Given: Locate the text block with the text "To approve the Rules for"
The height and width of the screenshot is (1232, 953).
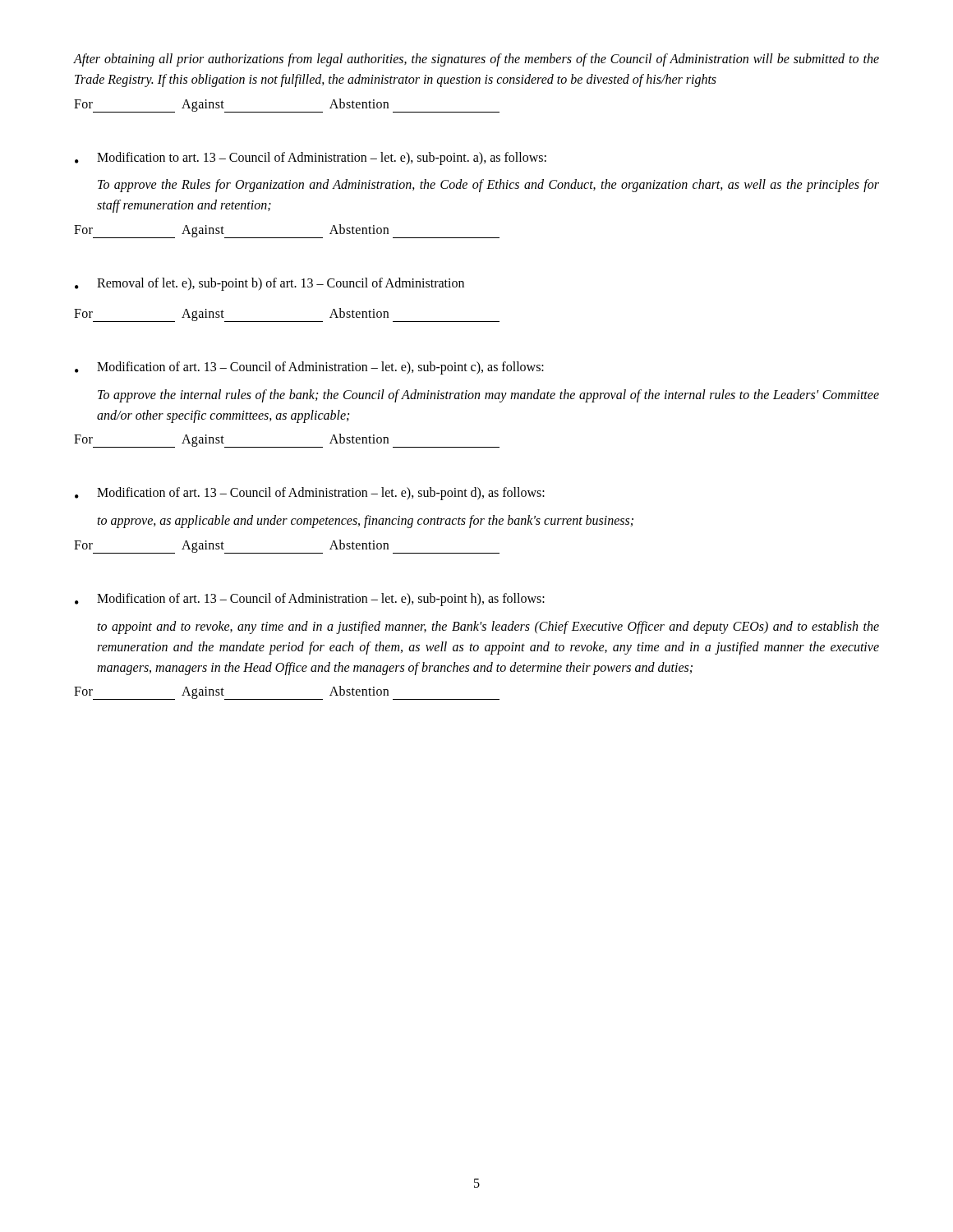Looking at the screenshot, I should pyautogui.click(x=488, y=195).
